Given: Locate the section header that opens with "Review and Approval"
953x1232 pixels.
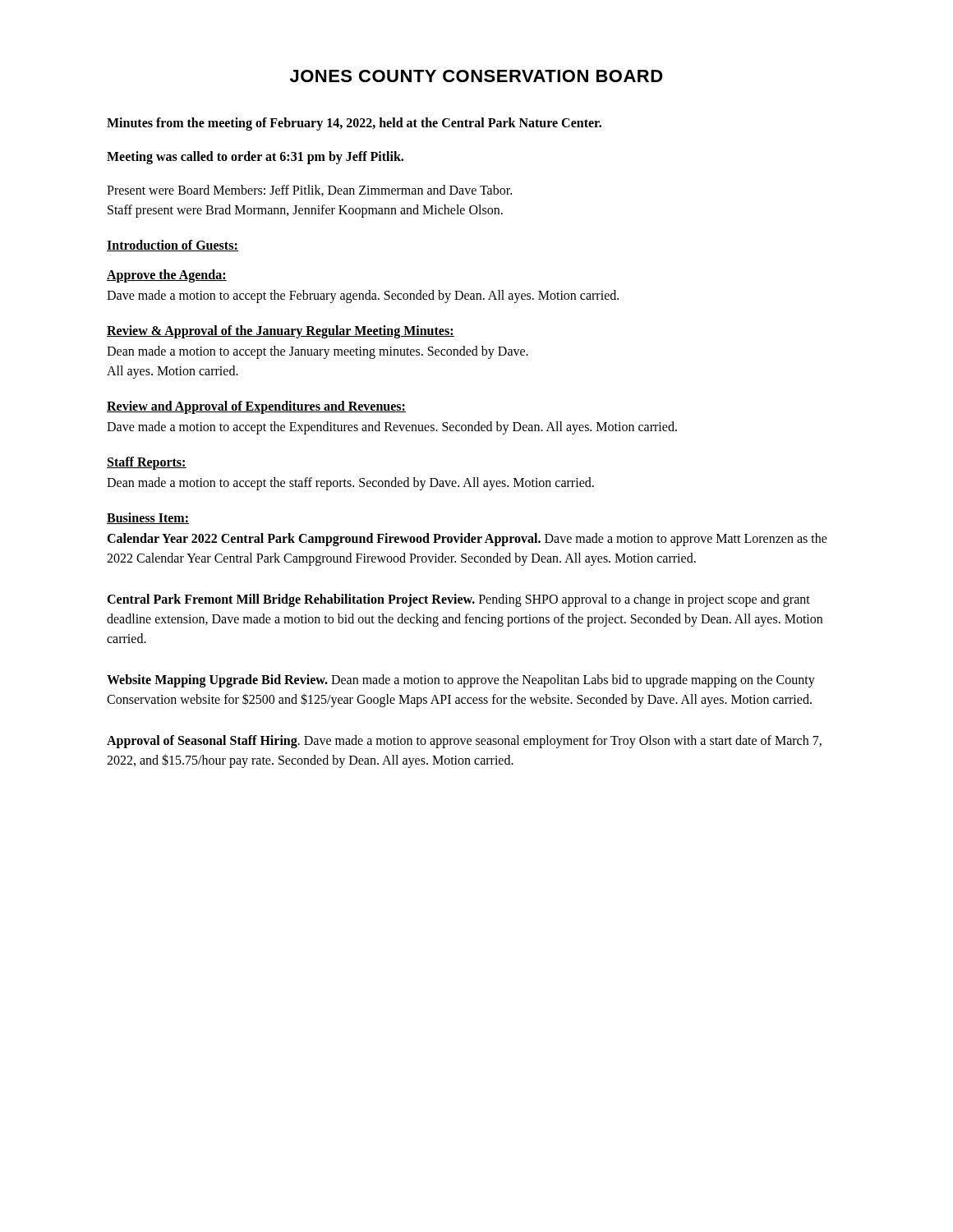Looking at the screenshot, I should pos(256,406).
